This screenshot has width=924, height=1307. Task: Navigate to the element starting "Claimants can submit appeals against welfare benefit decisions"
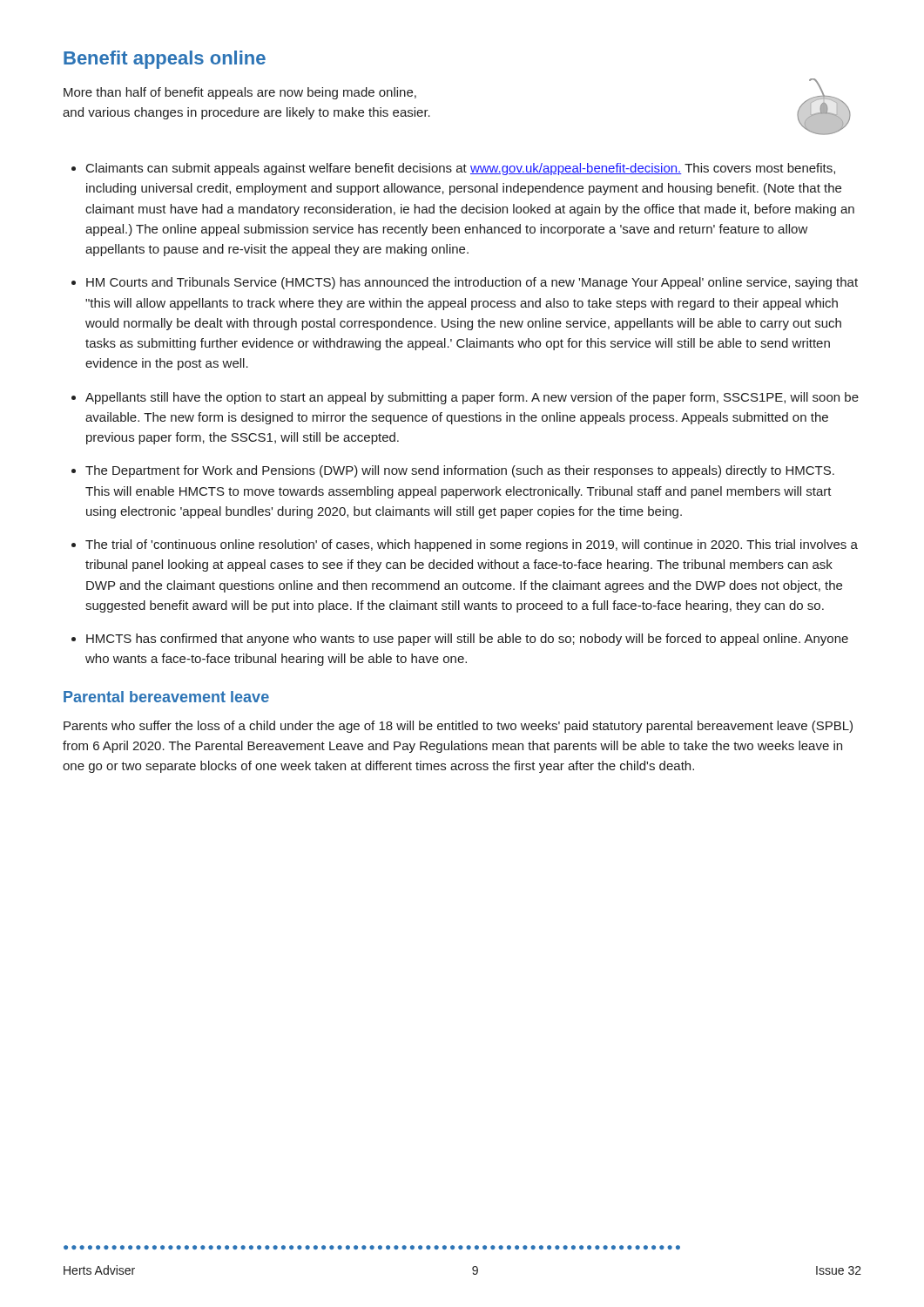point(470,208)
